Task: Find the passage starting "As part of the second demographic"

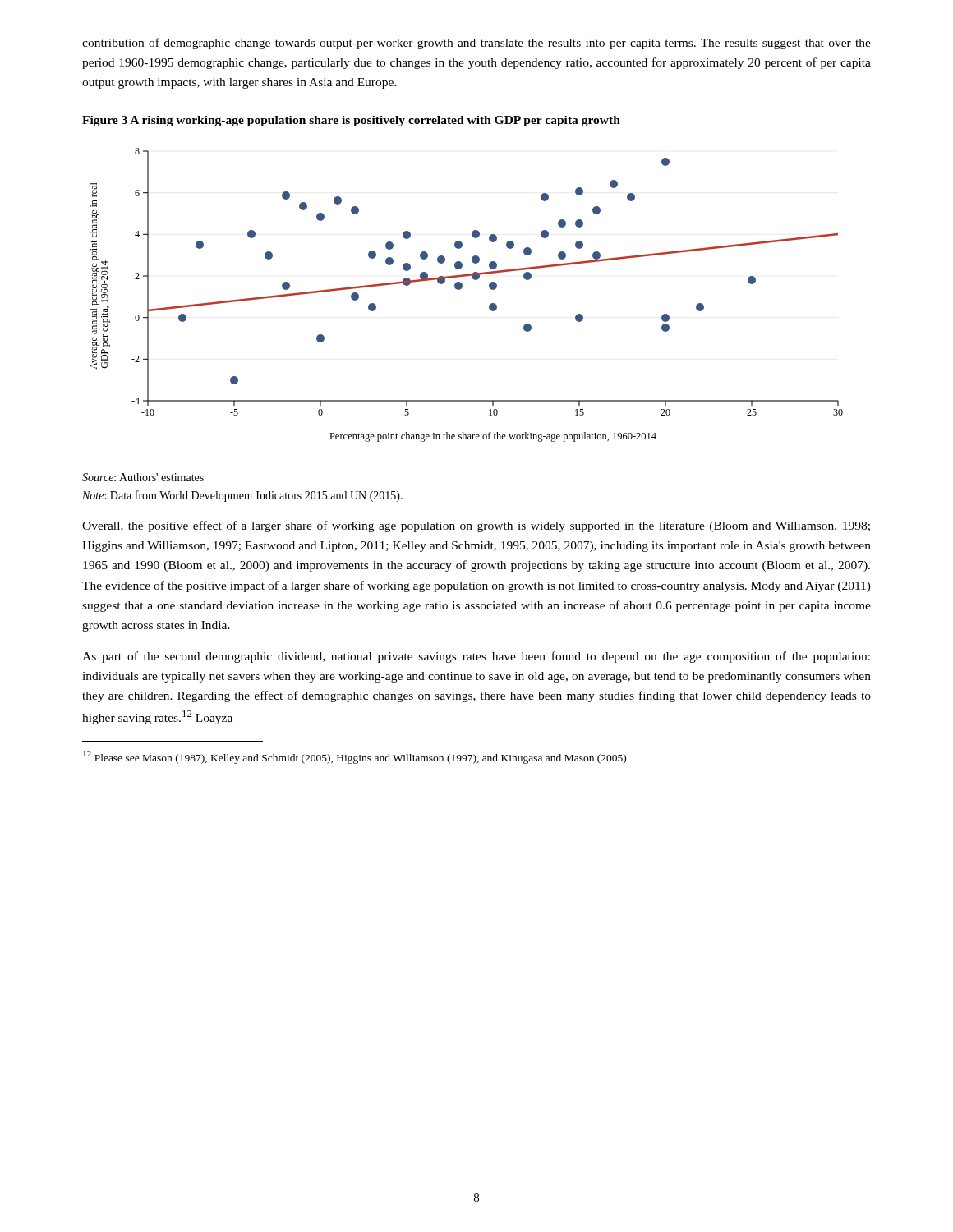Action: [x=476, y=686]
